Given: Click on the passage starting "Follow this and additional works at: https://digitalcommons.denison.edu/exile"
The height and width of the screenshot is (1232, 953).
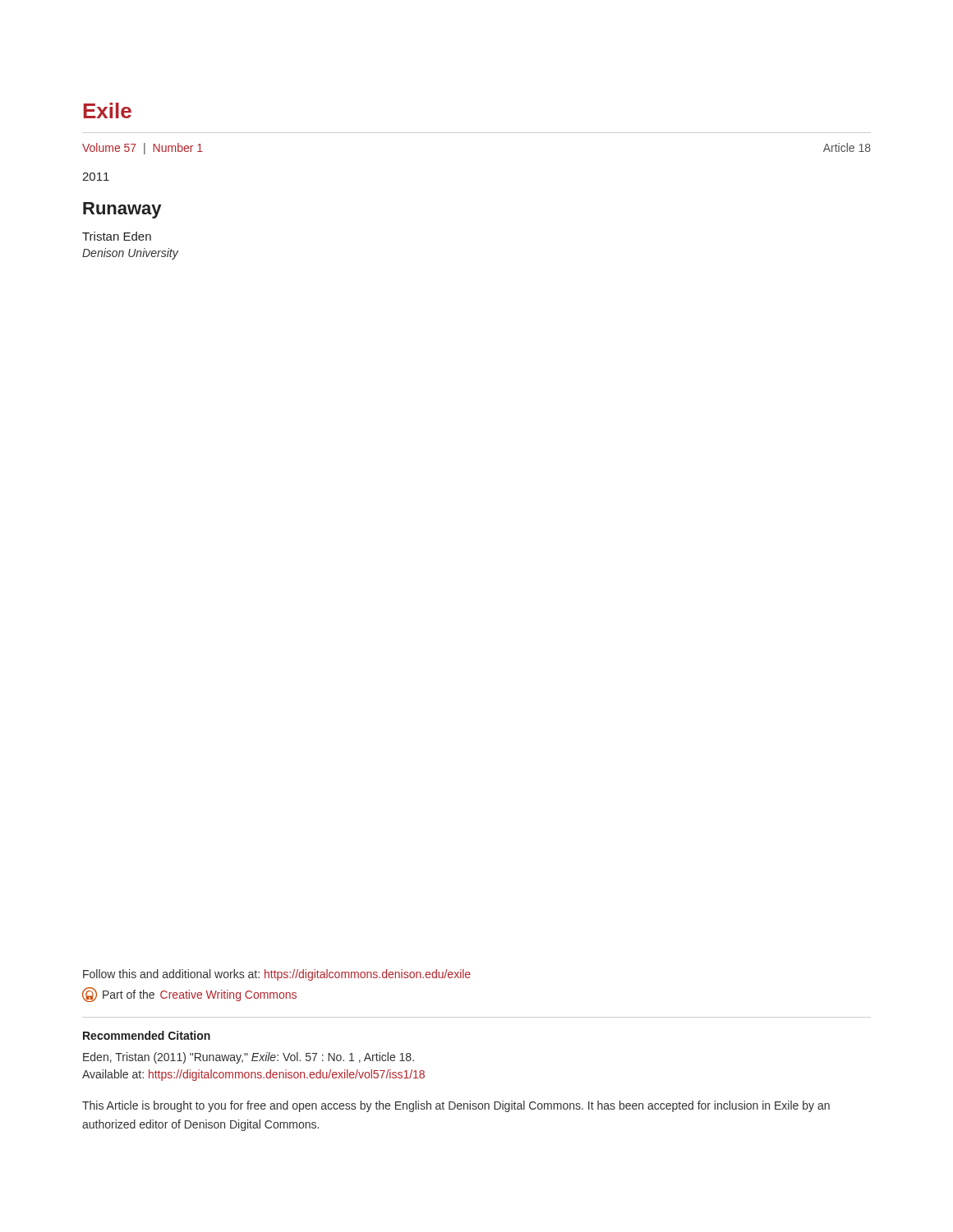Looking at the screenshot, I should (277, 974).
